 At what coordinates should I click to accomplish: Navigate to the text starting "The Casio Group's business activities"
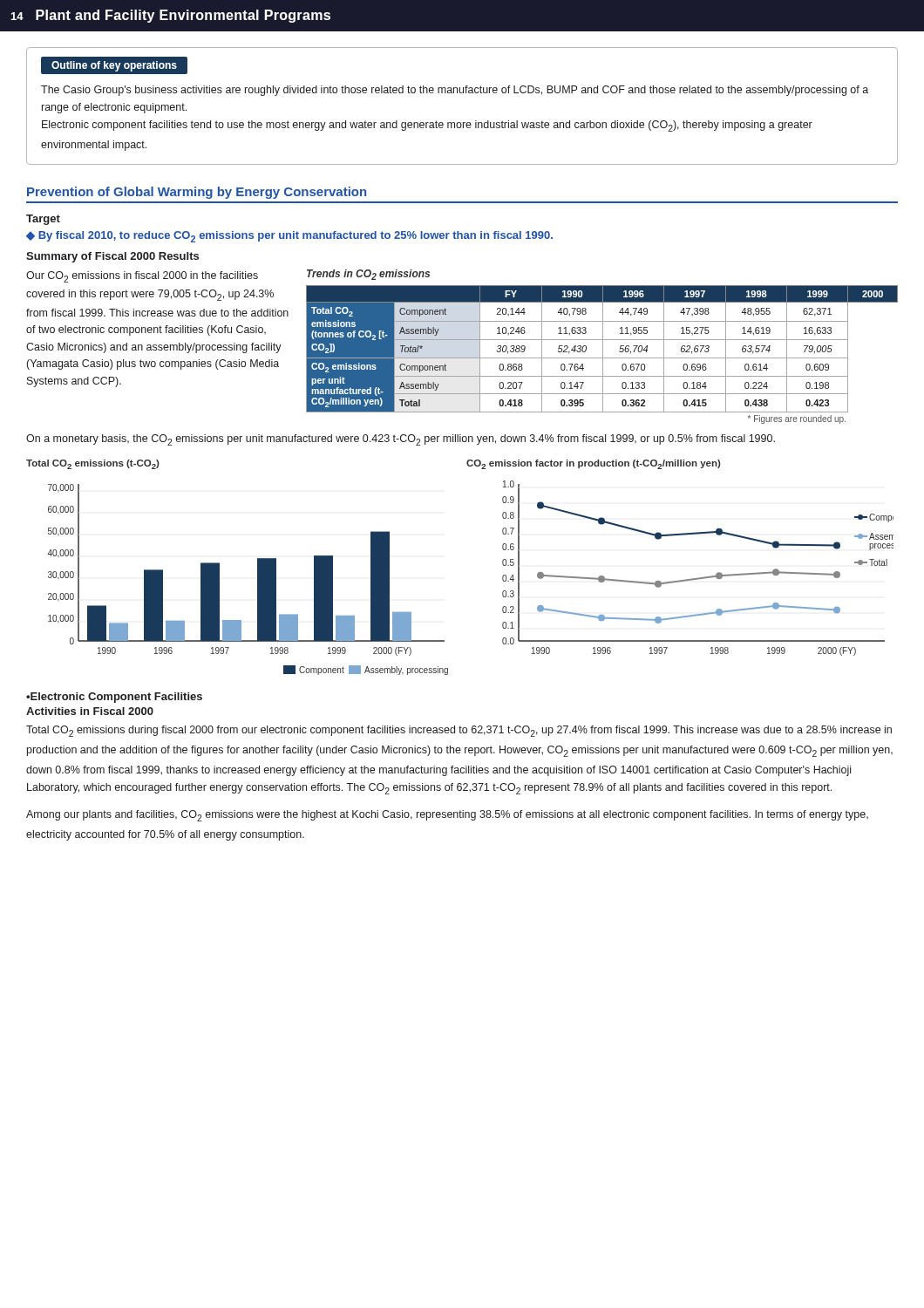click(x=455, y=117)
